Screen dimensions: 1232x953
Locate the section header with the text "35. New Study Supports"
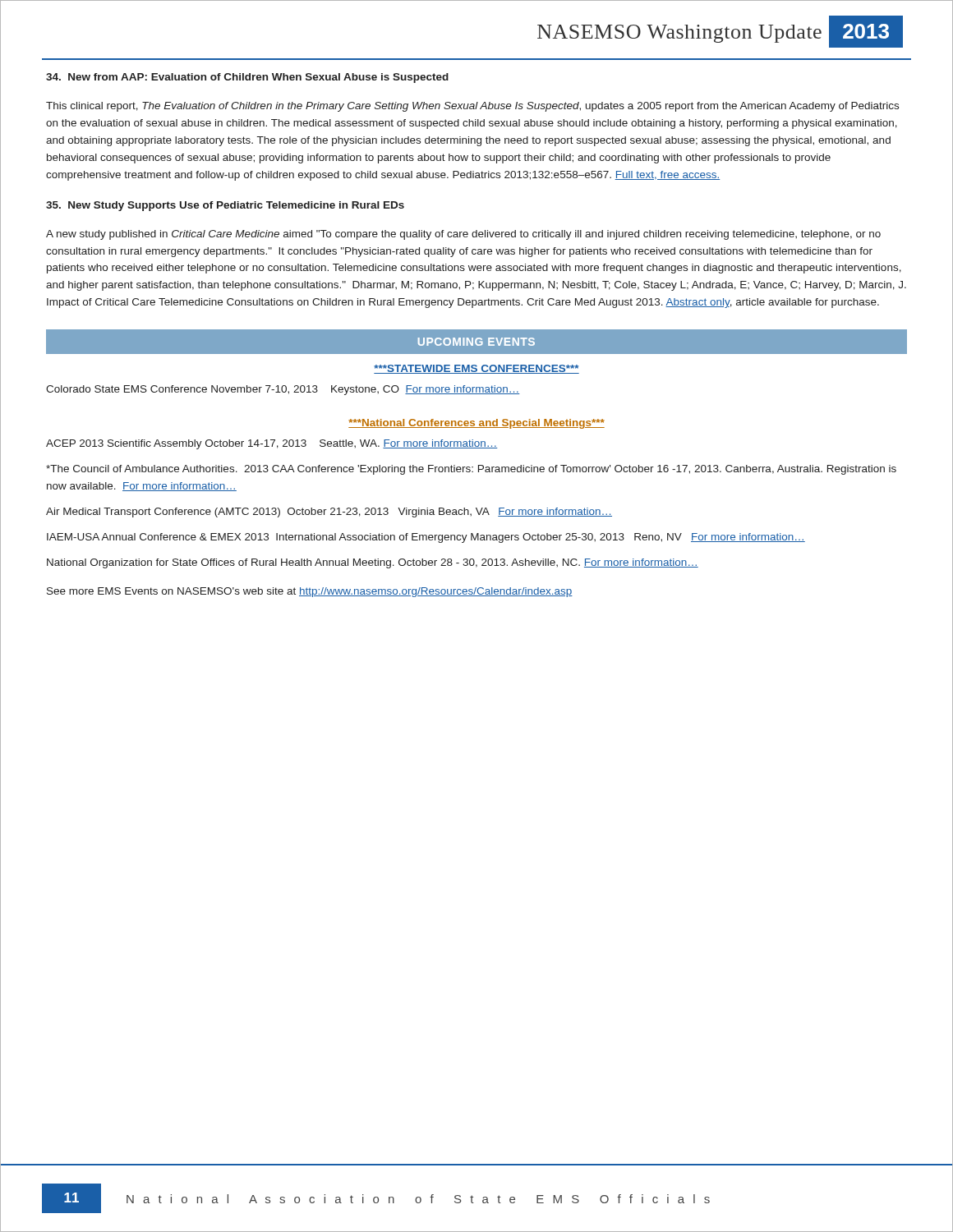pos(225,206)
